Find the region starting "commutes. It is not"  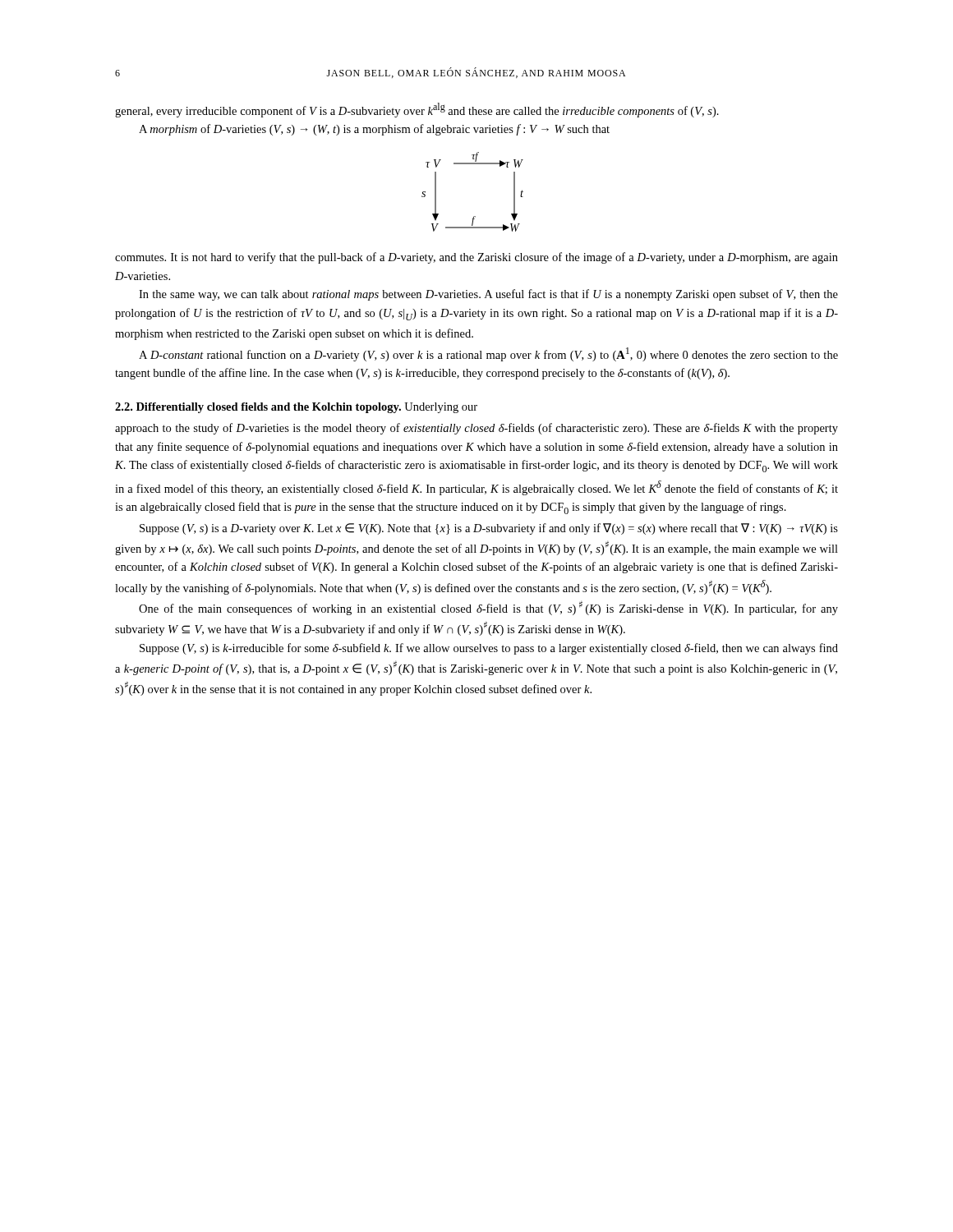[476, 267]
